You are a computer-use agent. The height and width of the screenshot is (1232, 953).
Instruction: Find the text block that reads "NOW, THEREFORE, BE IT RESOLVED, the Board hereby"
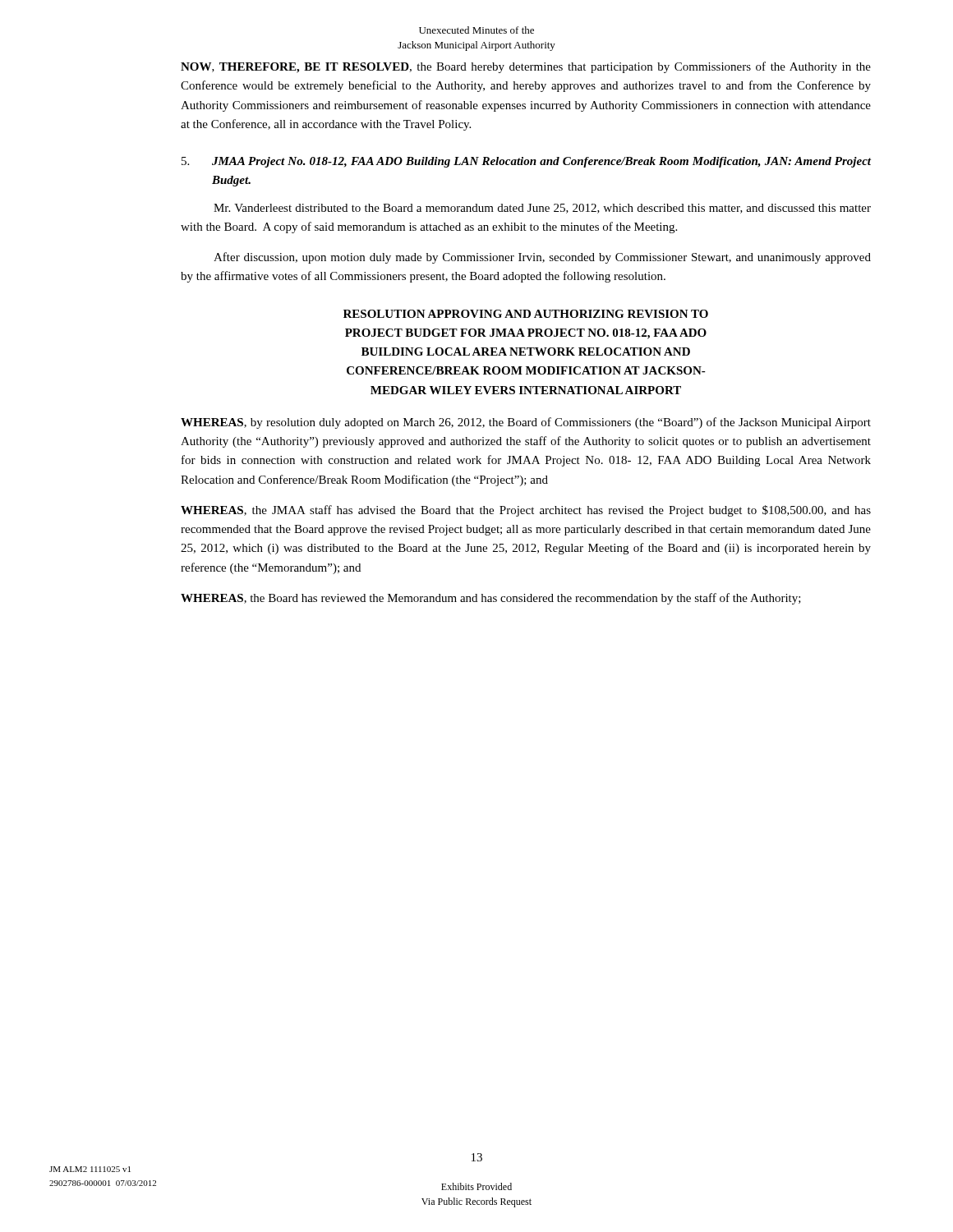click(526, 95)
